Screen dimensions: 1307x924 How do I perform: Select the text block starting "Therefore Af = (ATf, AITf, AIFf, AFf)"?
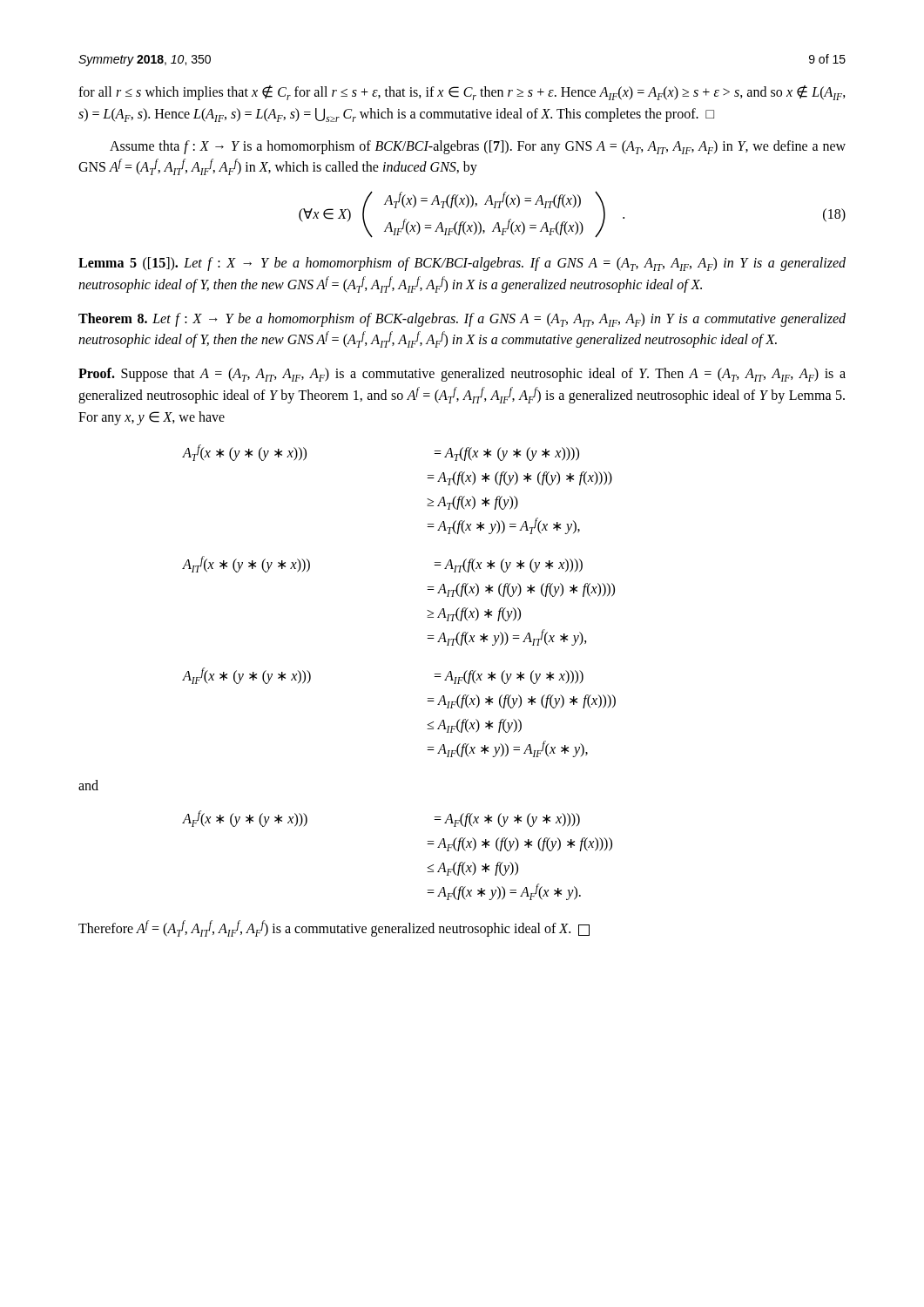pos(462,929)
